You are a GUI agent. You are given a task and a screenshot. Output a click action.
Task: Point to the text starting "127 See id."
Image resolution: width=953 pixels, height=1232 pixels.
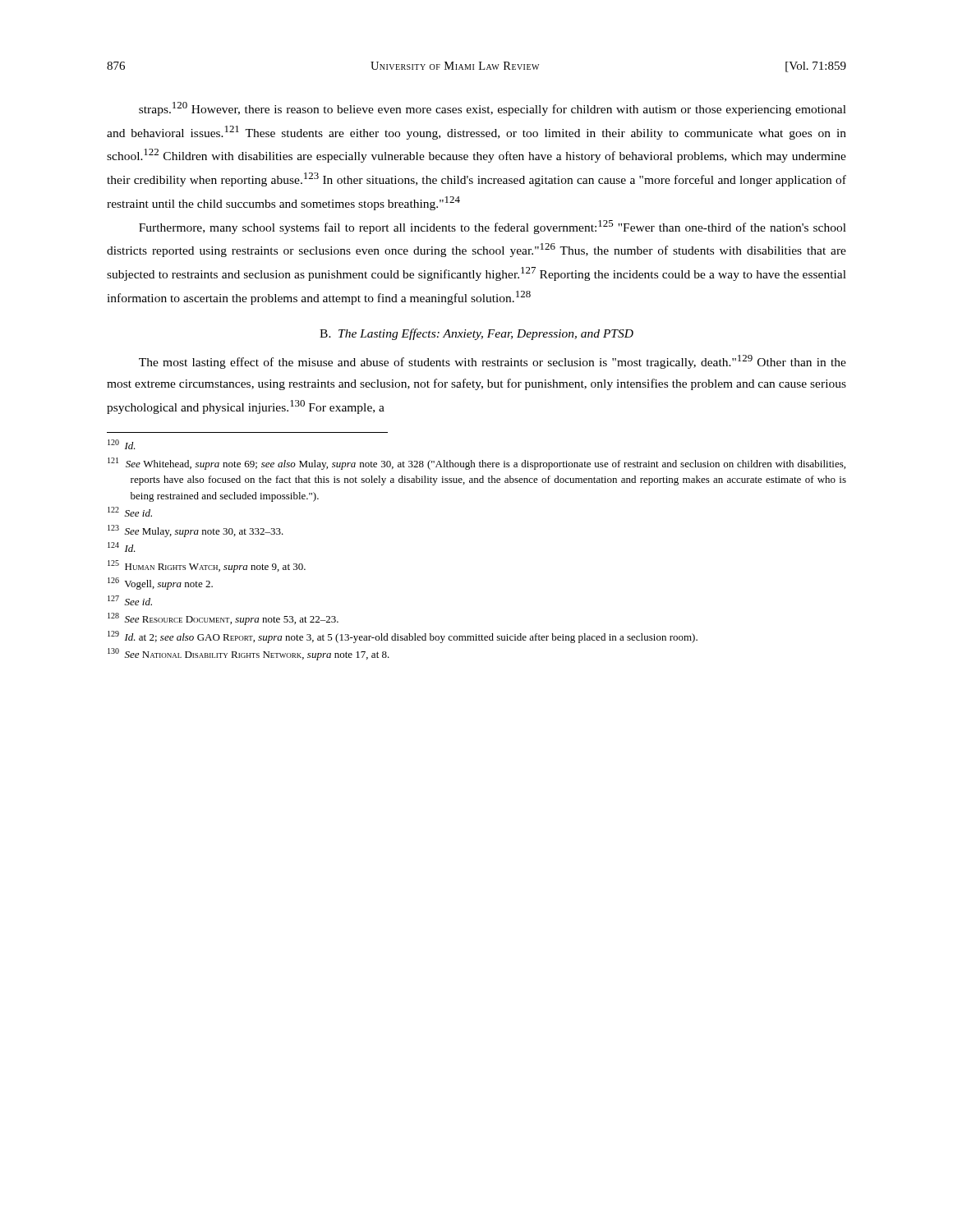130,601
